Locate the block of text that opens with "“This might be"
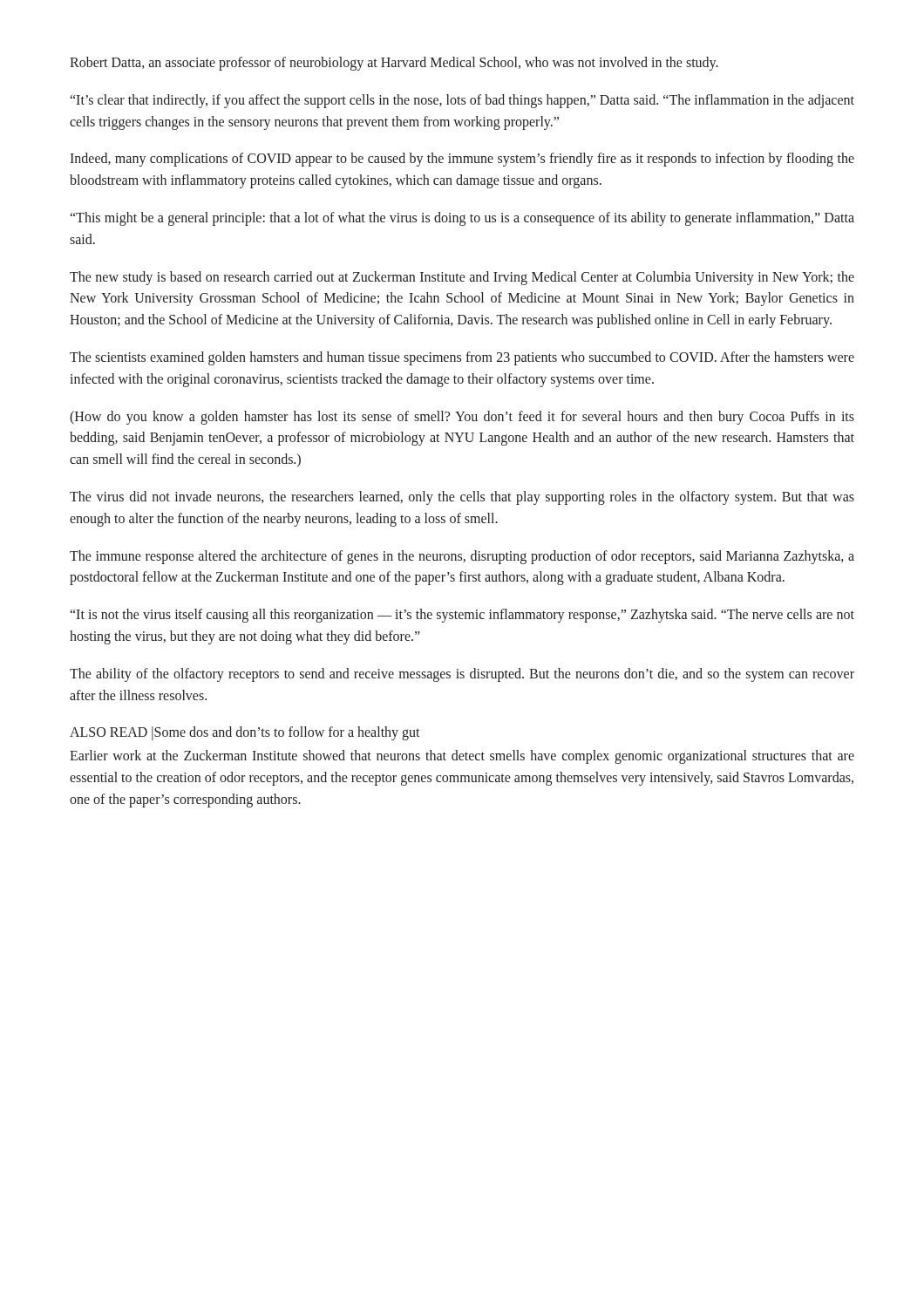This screenshot has height=1308, width=924. tap(462, 228)
